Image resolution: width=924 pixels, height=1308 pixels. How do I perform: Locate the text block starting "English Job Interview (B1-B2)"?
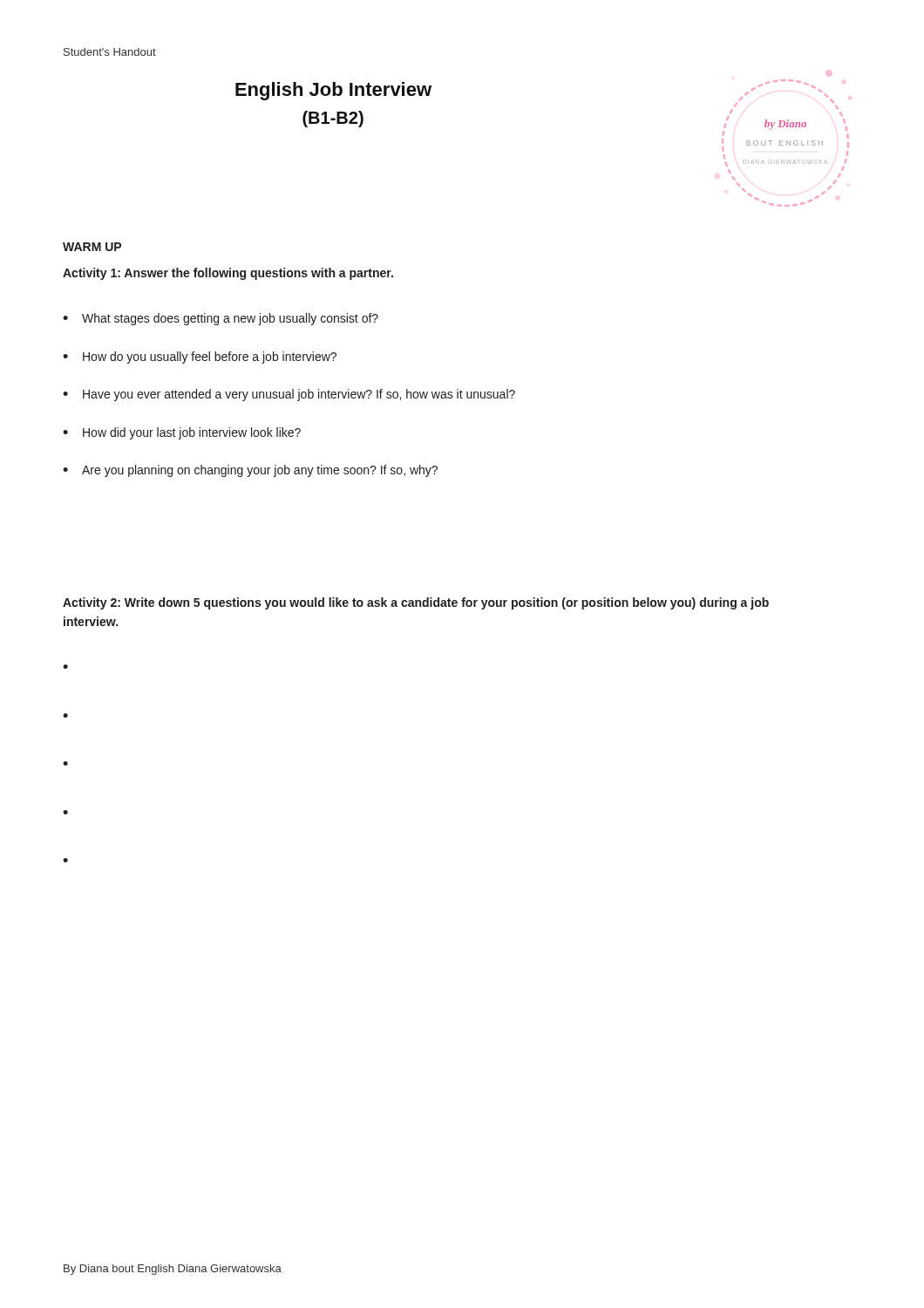(x=333, y=103)
